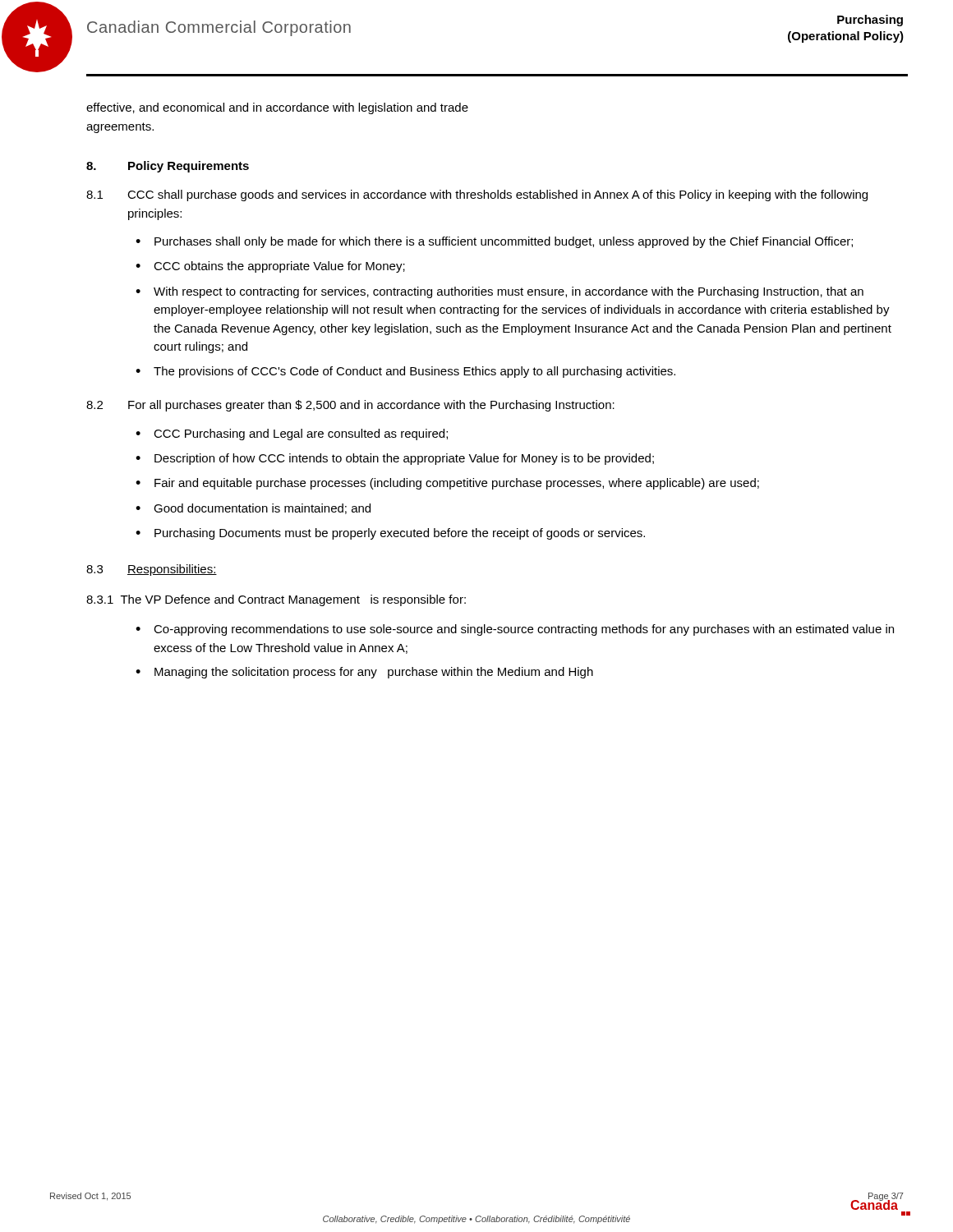Image resolution: width=953 pixels, height=1232 pixels.
Task: Find the list item that says "• CCC obtains"
Action: (270, 267)
